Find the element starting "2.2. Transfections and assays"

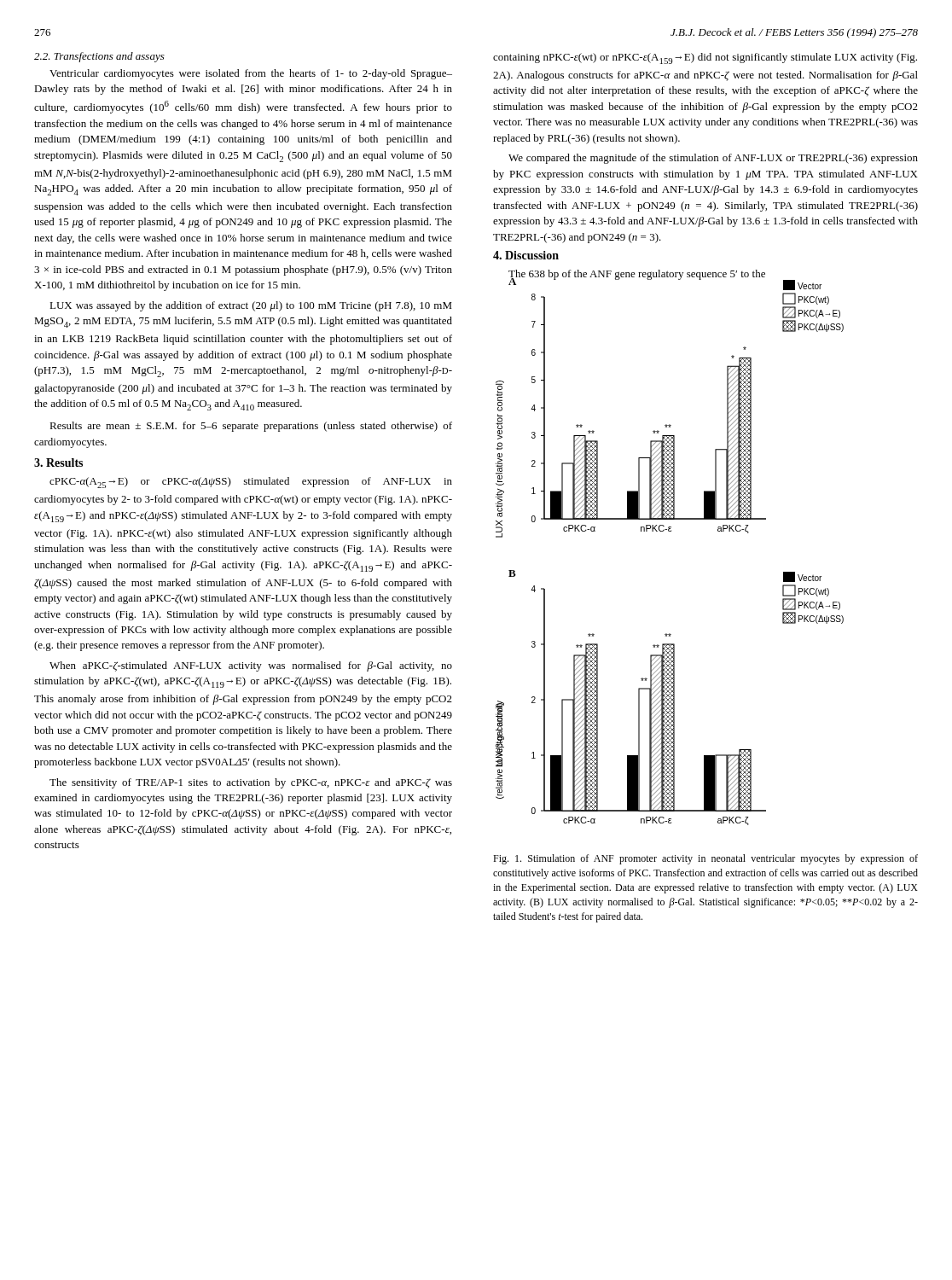[x=99, y=56]
